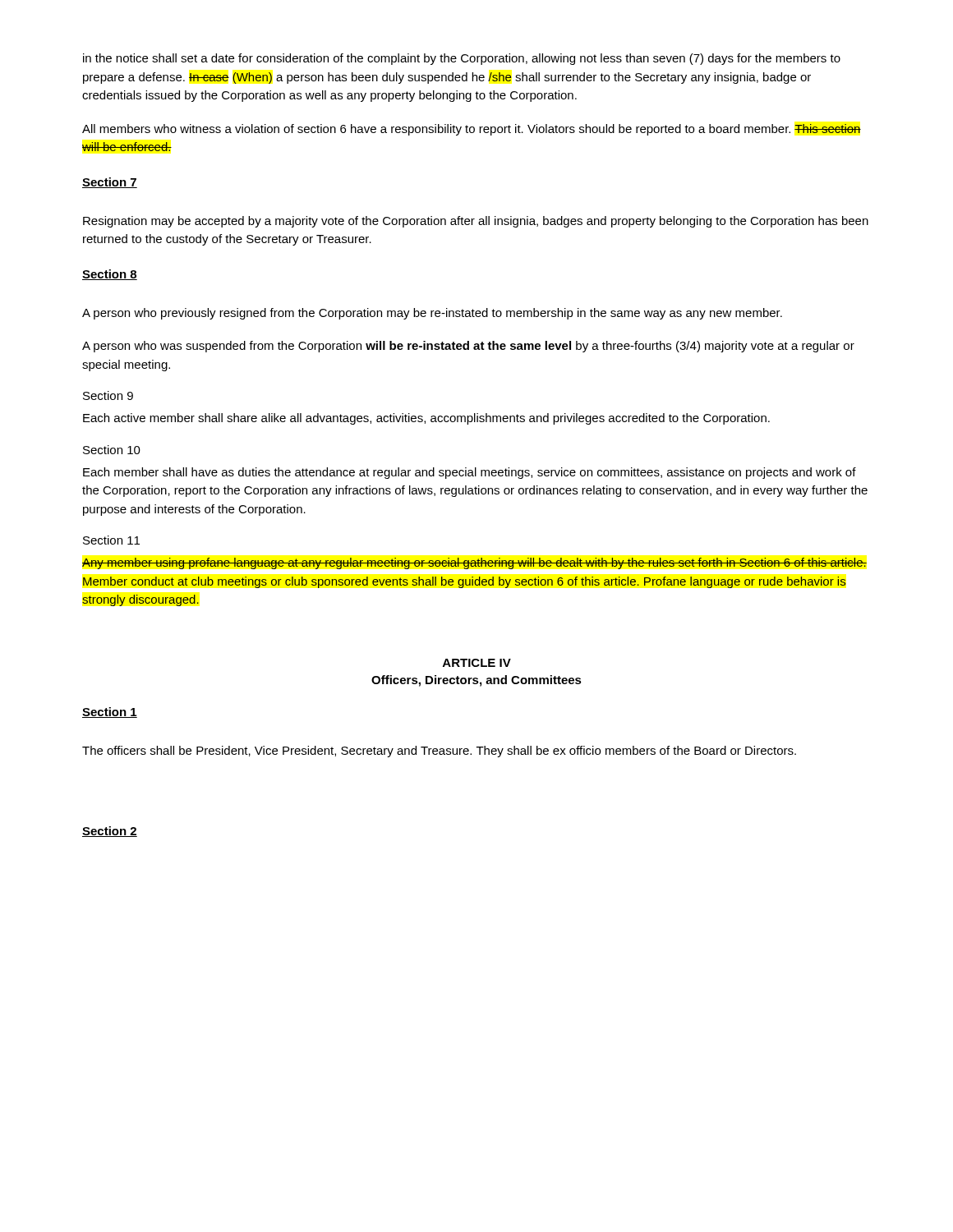Find the block on this page that starts "in the notice shall set"

476,77
